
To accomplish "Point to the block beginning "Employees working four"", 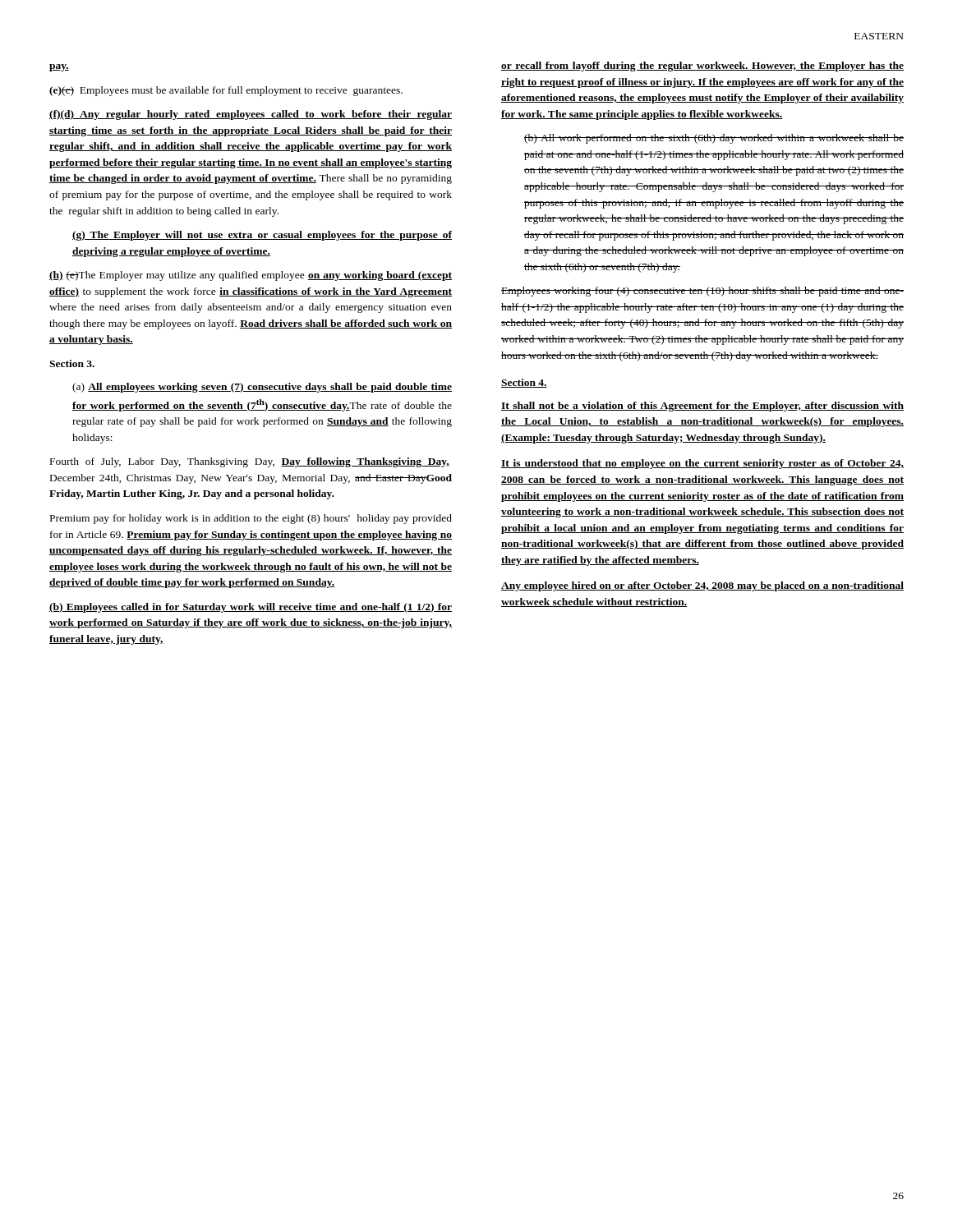I will pos(702,323).
